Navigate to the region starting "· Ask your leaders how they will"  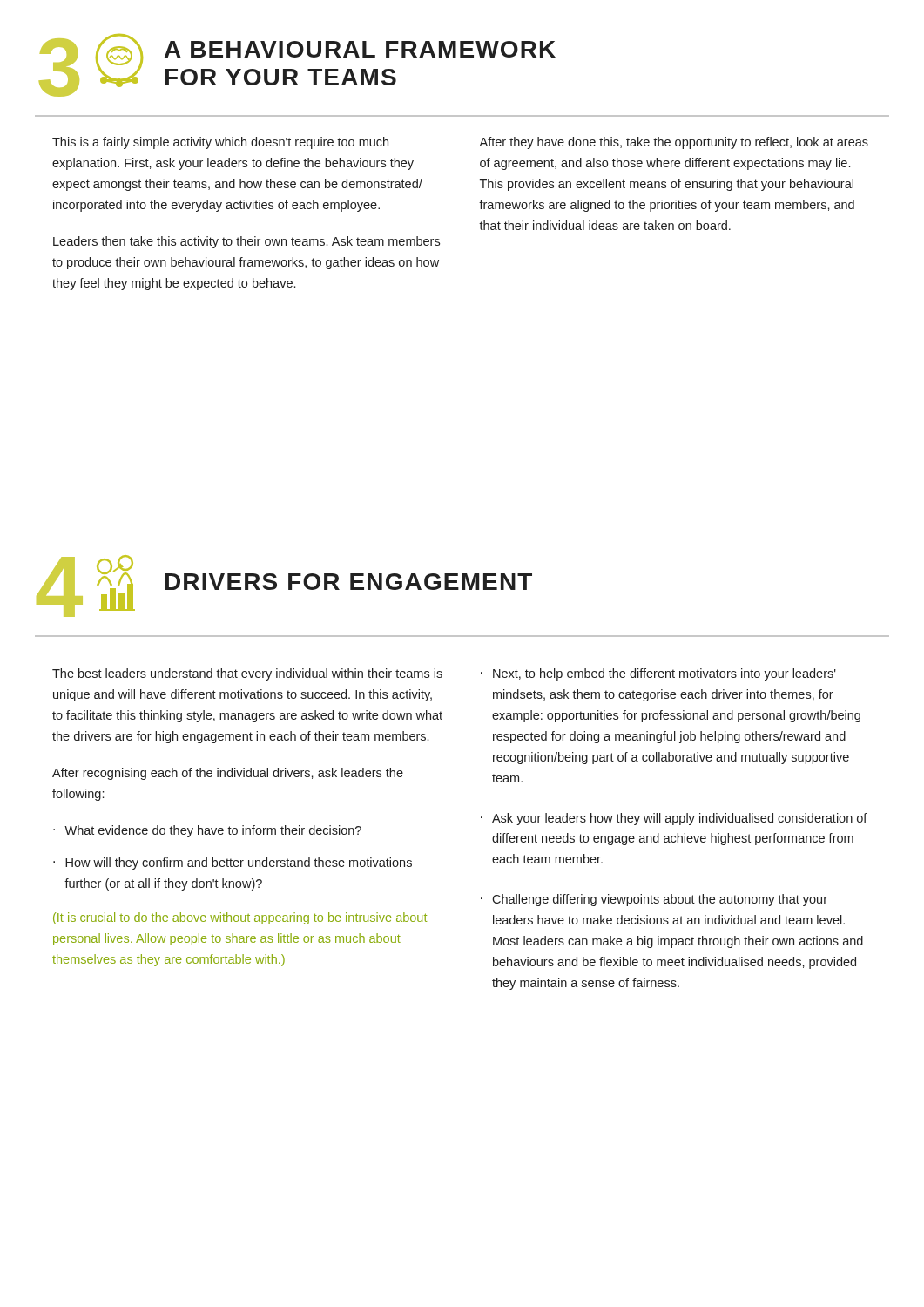pos(676,839)
